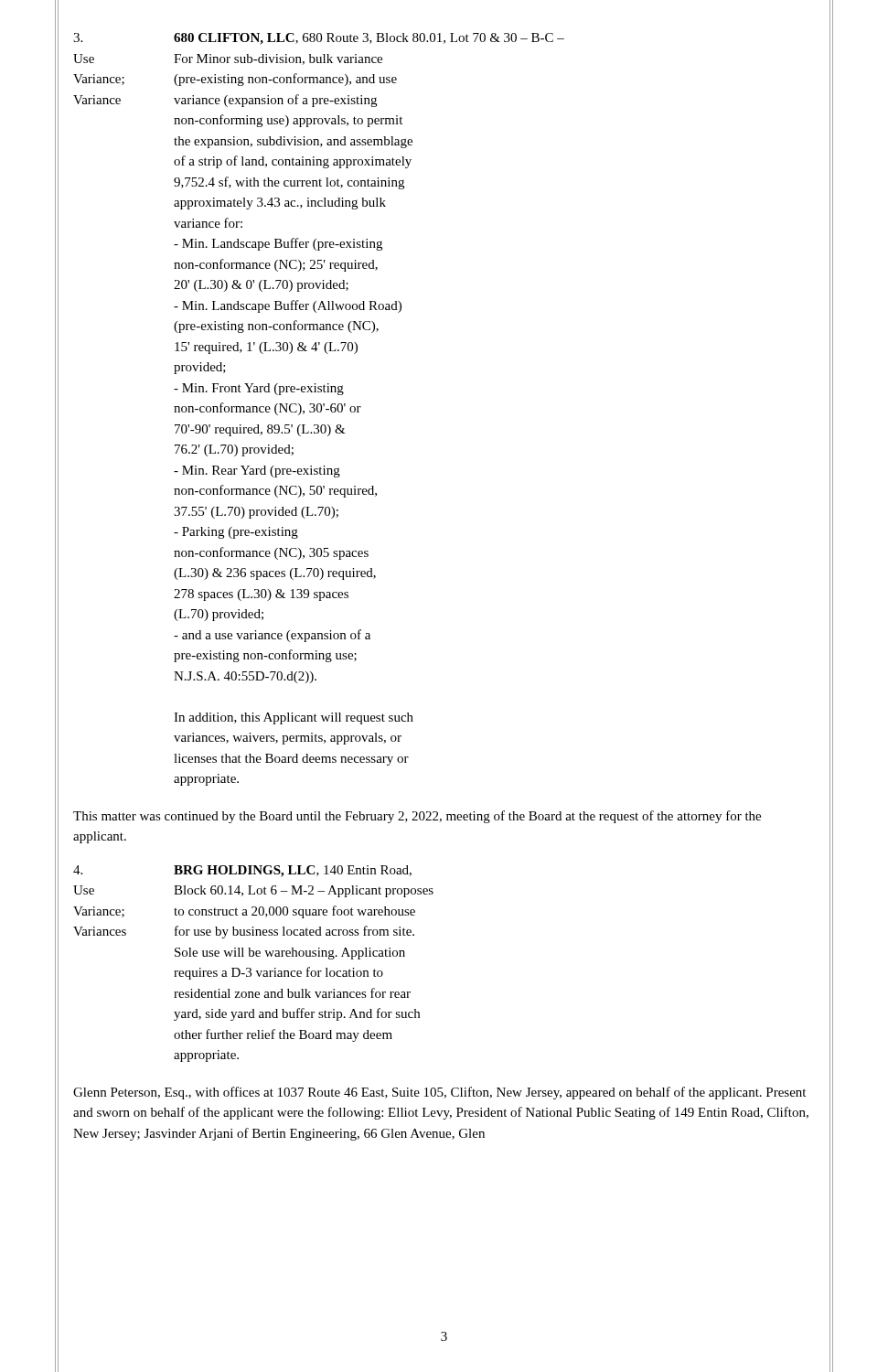Select the passage starting "This matter was continued by the Board"
The image size is (888, 1372).
tap(417, 826)
